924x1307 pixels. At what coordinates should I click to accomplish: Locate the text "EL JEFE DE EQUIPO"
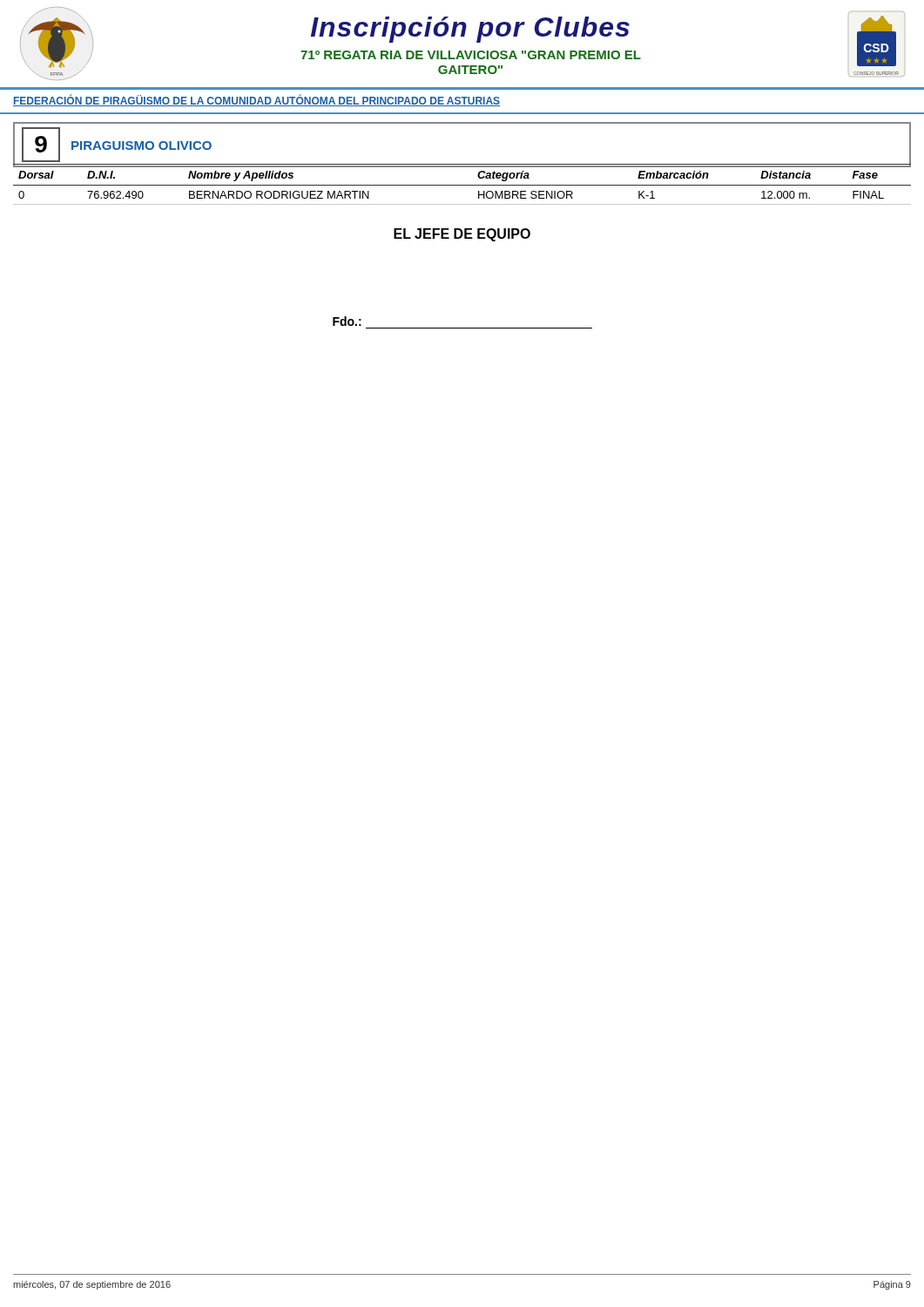(462, 234)
